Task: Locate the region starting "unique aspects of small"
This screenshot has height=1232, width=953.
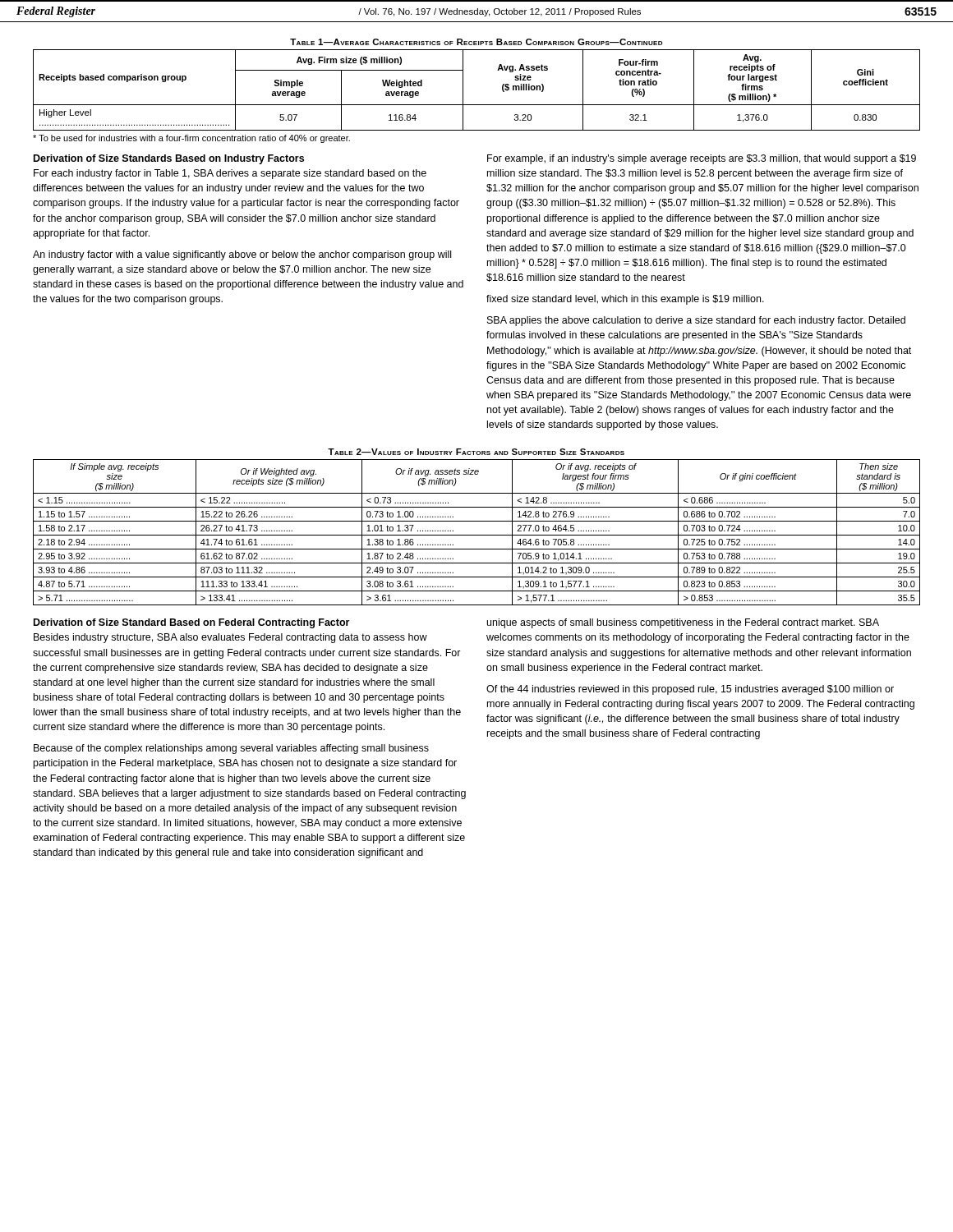Action: [x=703, y=678]
